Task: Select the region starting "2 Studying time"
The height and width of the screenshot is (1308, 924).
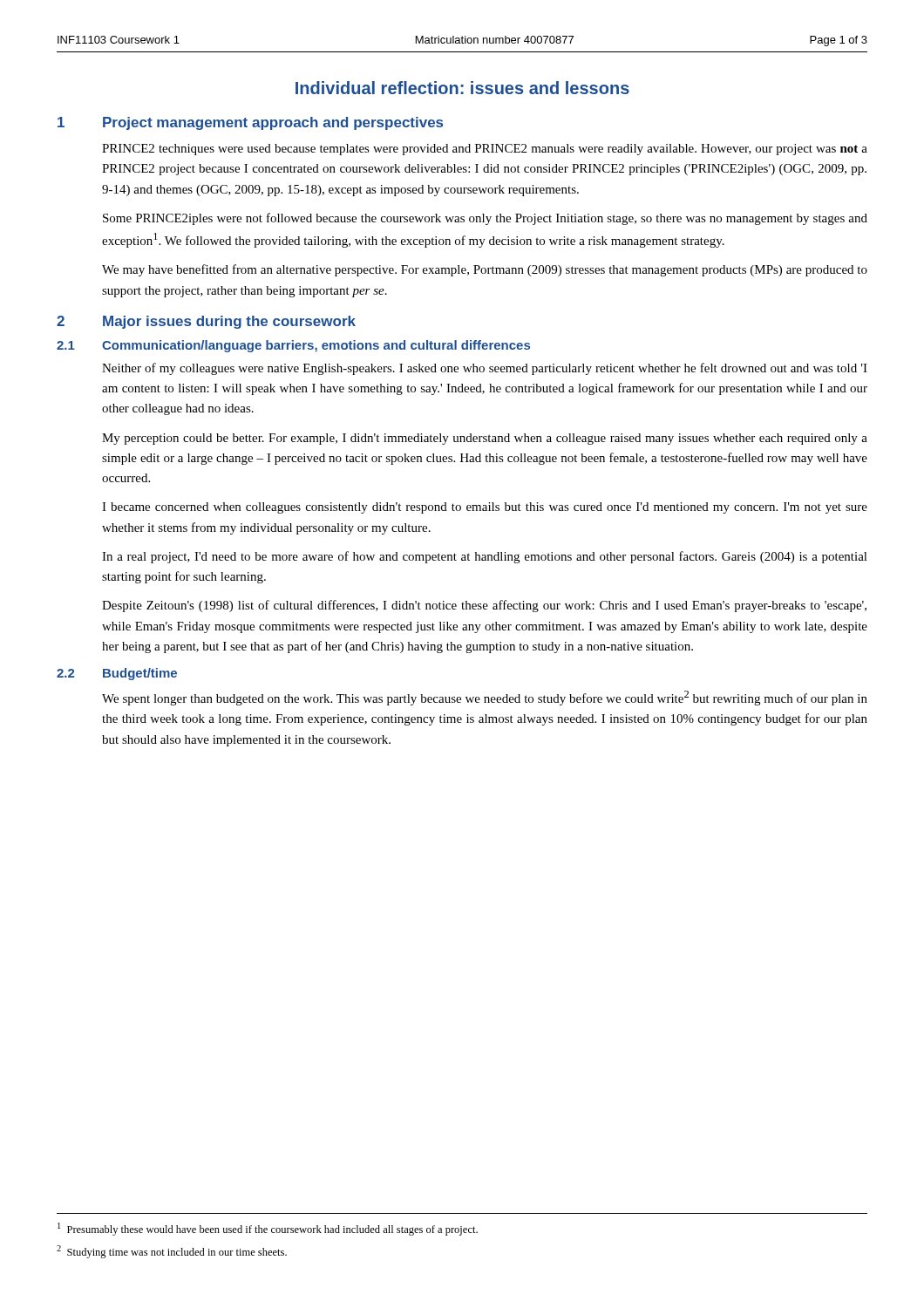Action: click(x=172, y=1251)
